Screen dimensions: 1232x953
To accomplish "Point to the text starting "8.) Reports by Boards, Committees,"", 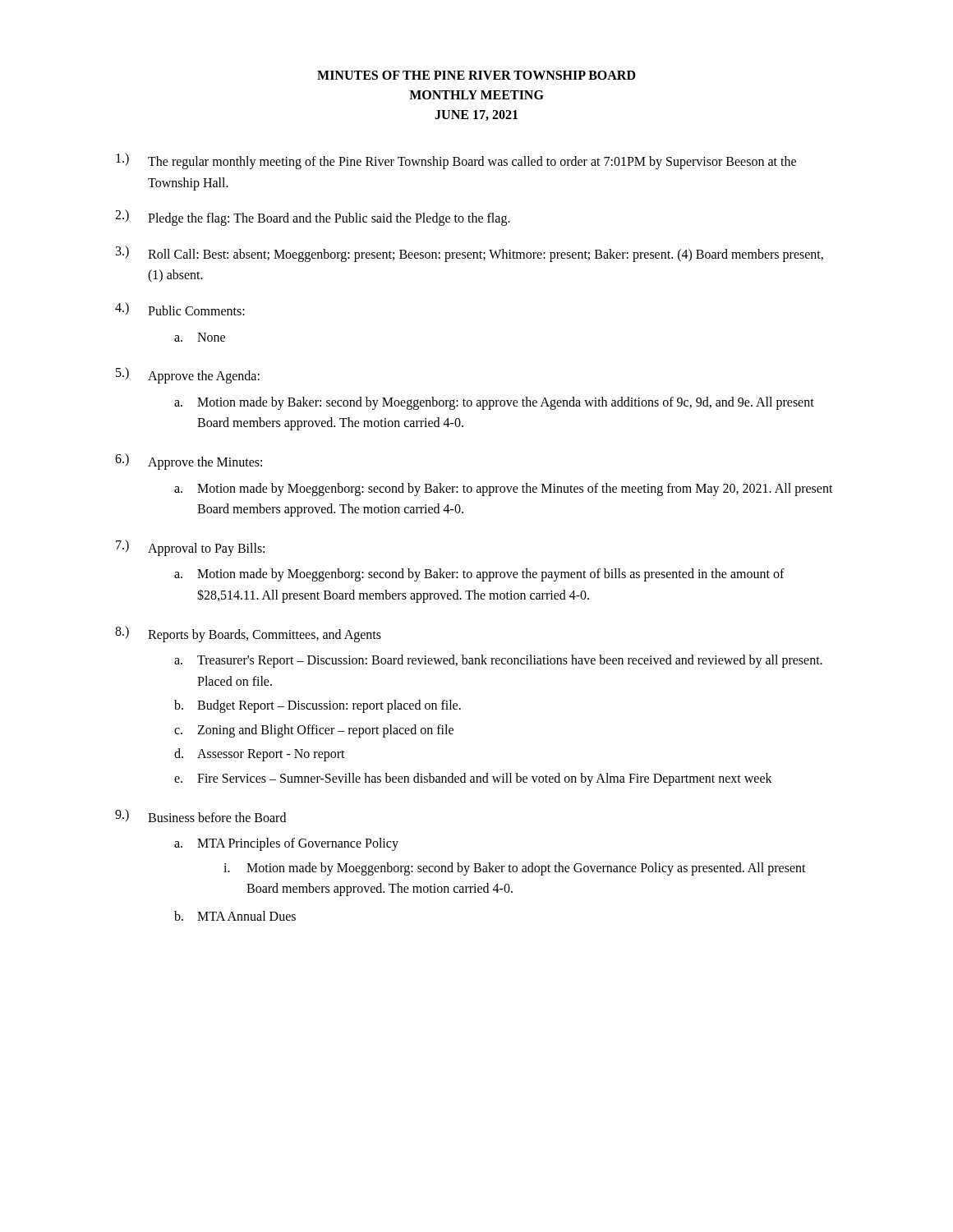I will click(x=248, y=634).
